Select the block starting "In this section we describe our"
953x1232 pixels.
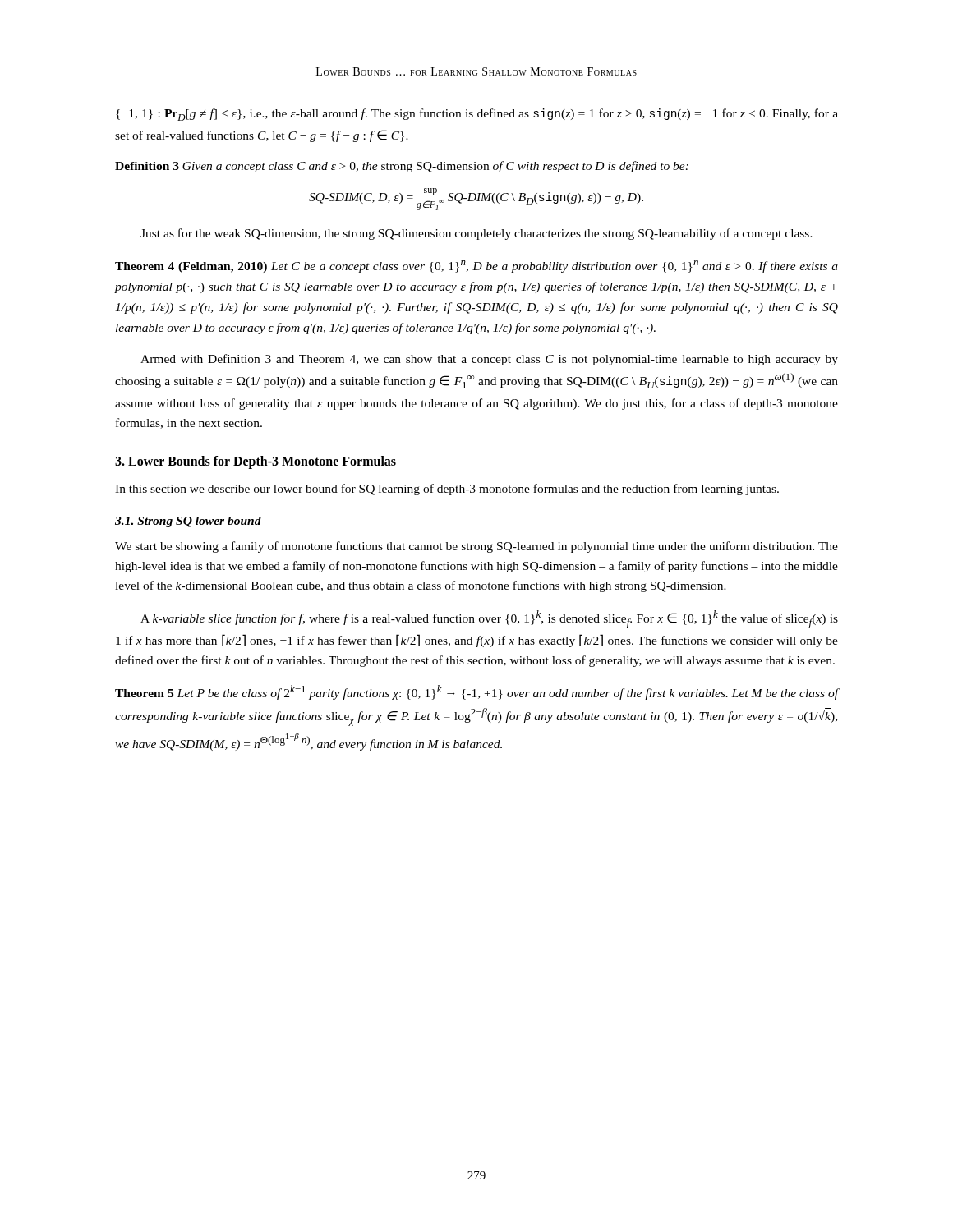[476, 489]
